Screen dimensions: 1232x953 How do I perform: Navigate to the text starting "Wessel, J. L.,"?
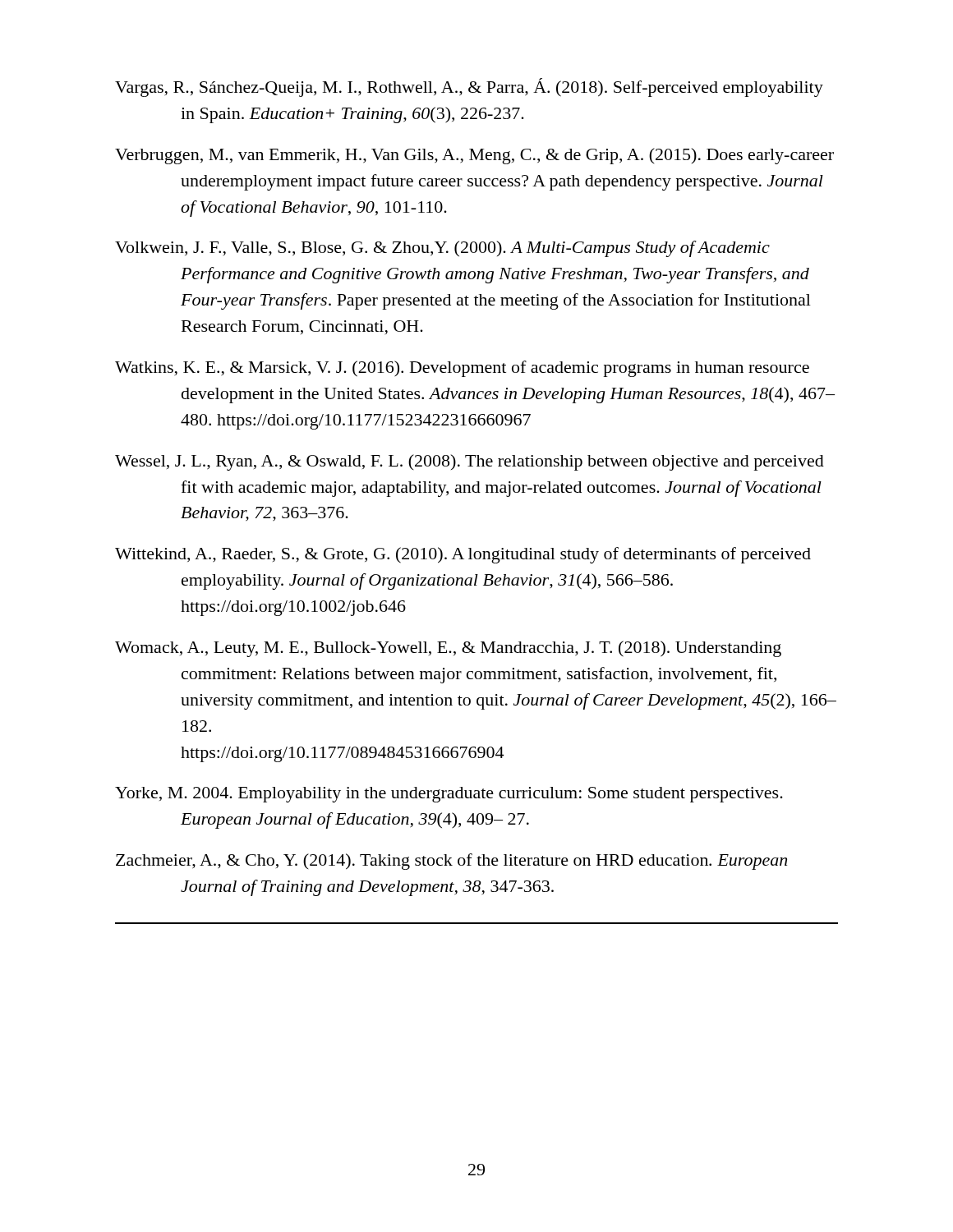469,486
